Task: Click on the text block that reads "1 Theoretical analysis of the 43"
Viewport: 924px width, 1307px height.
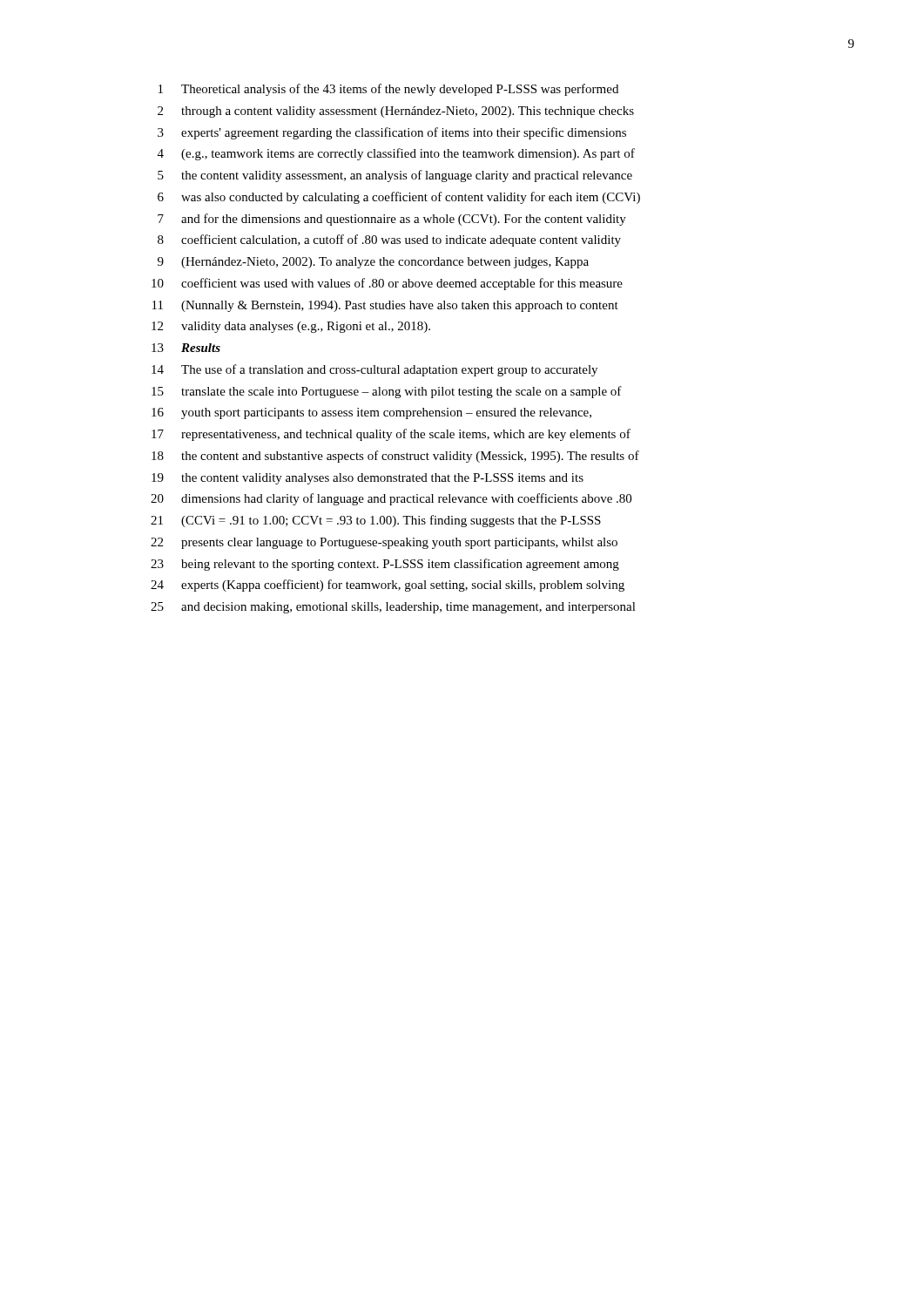Action: [x=484, y=89]
